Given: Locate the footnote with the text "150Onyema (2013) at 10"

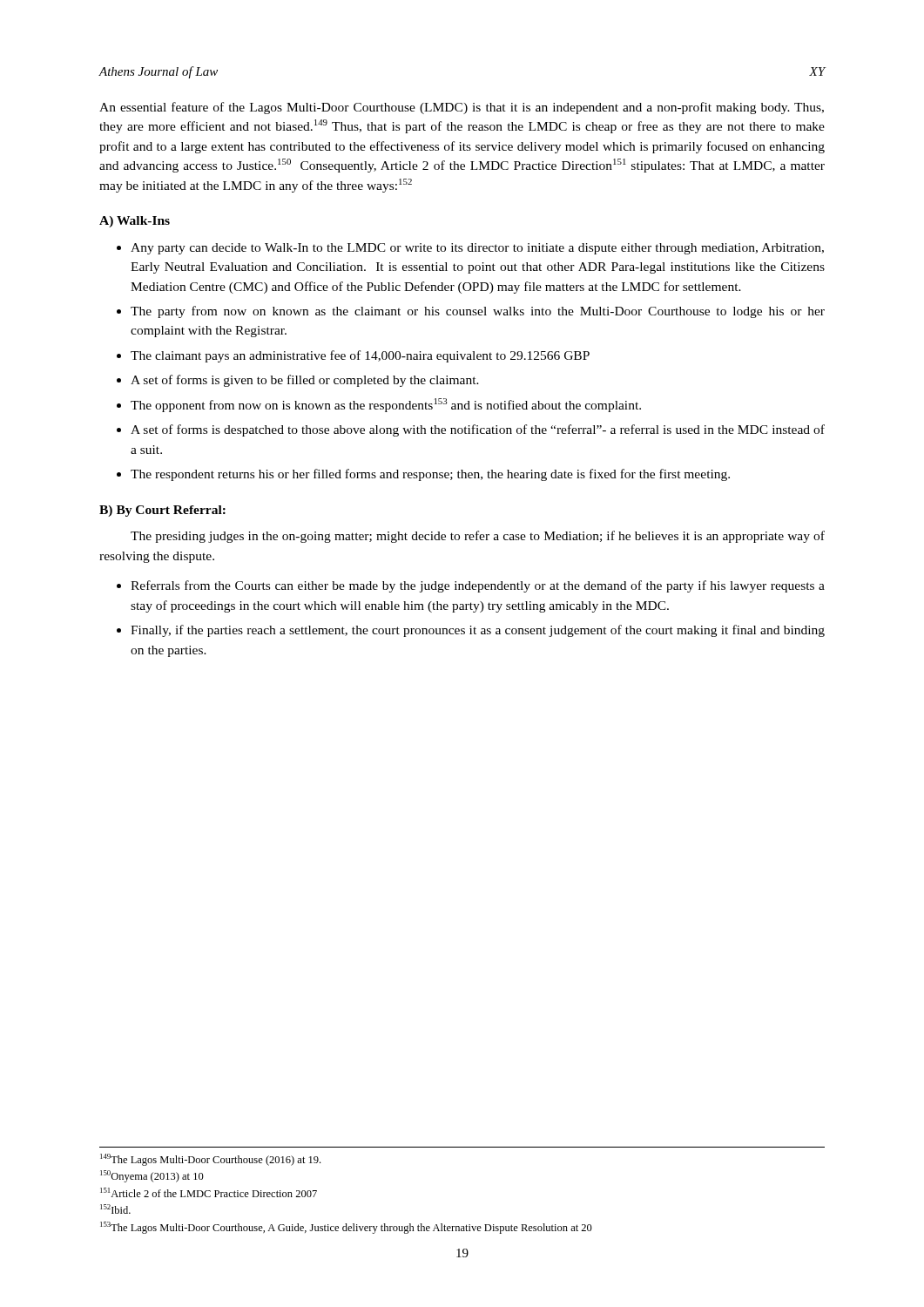Looking at the screenshot, I should [152, 1176].
